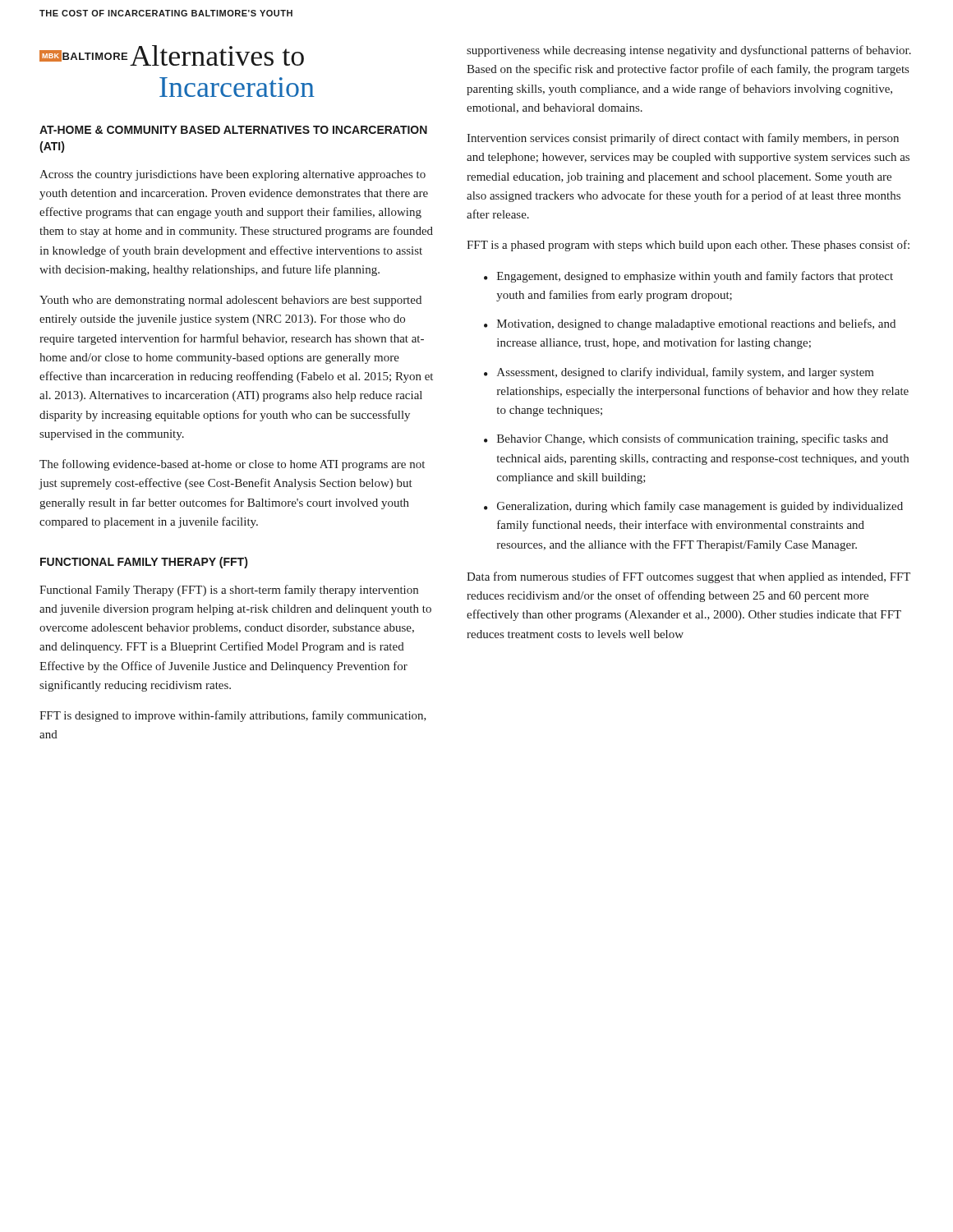Select the text block starting "Intervention services consist primarily"
953x1232 pixels.
(688, 176)
